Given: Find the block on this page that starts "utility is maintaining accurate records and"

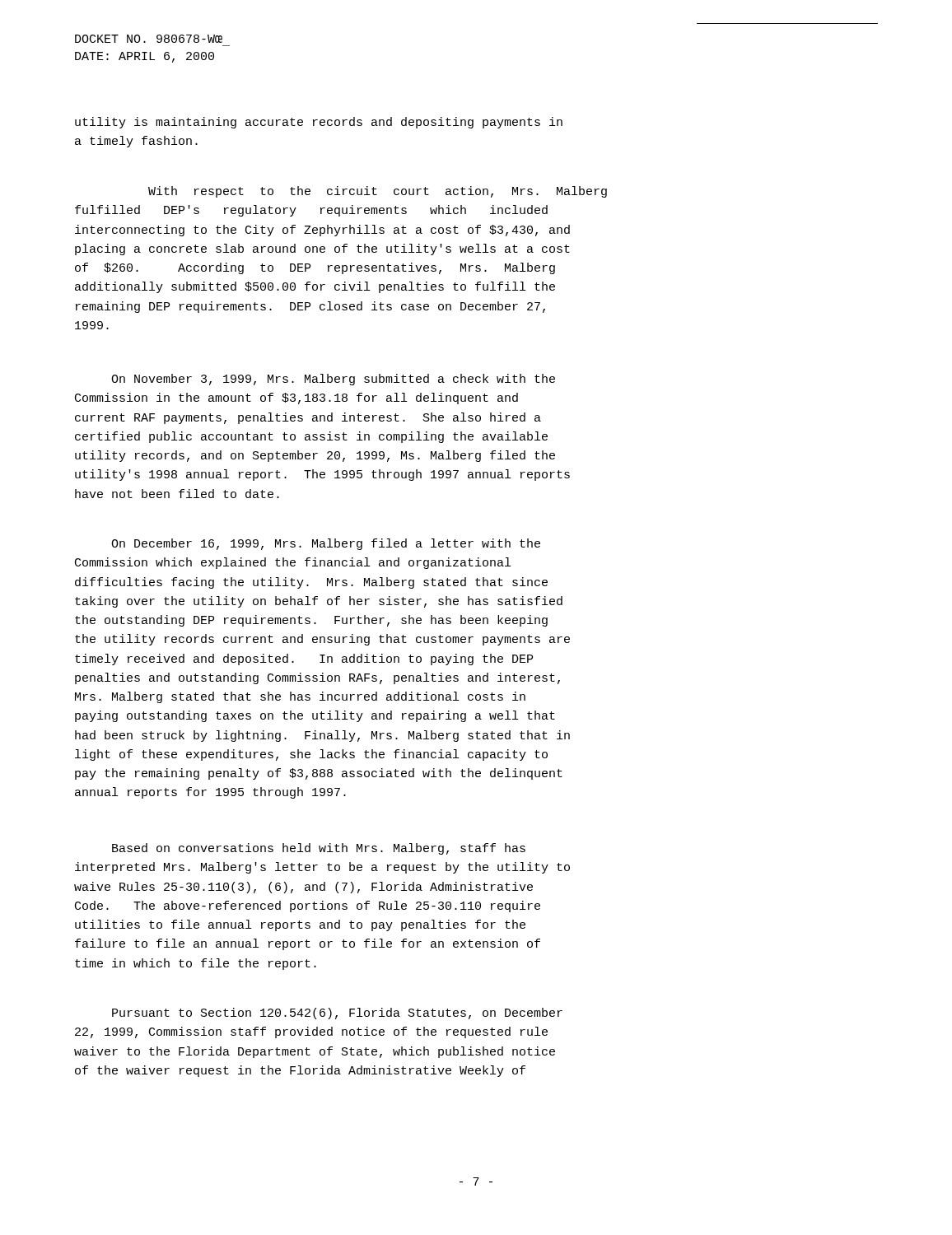Looking at the screenshot, I should point(319,133).
